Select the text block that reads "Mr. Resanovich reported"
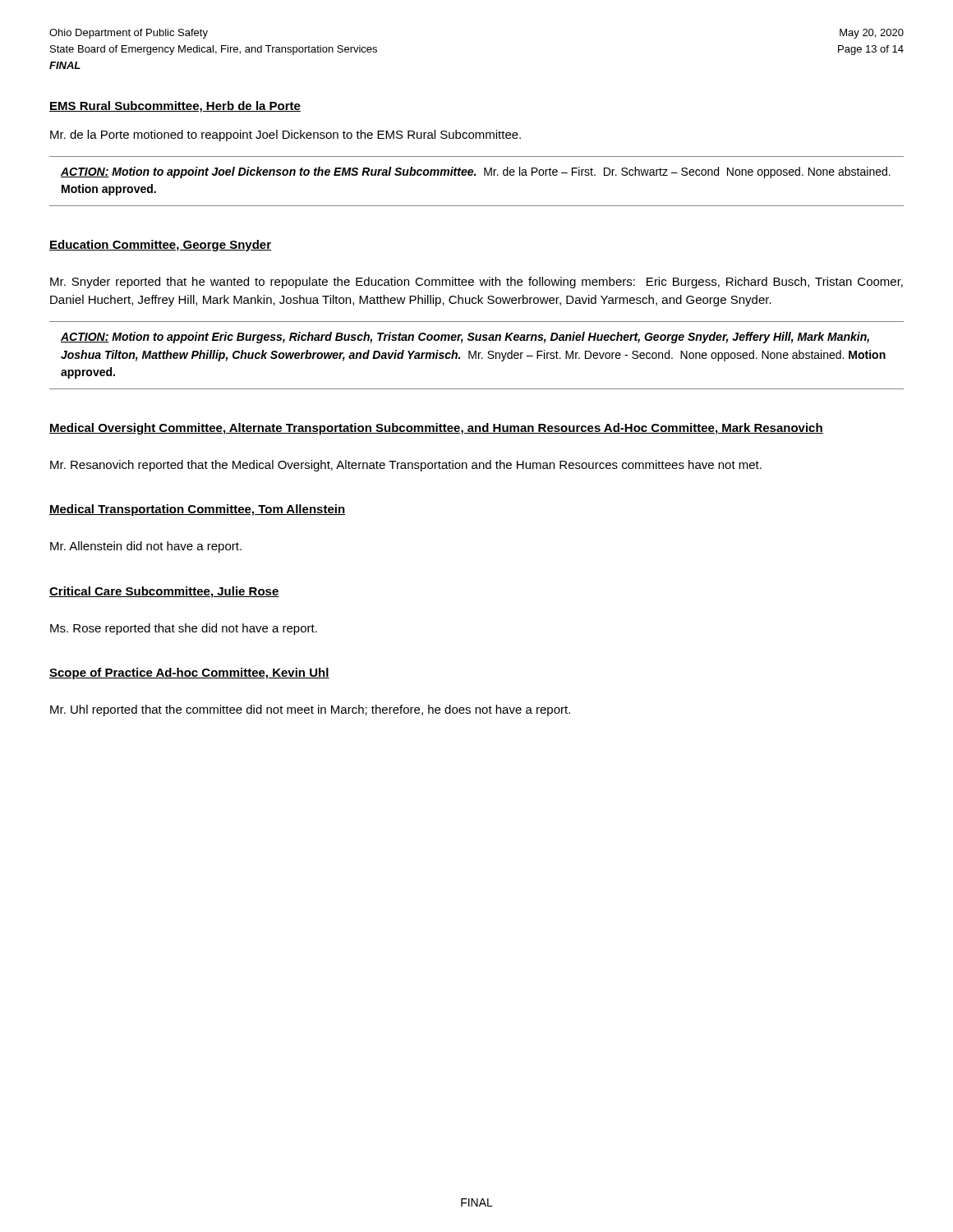953x1232 pixels. point(406,464)
